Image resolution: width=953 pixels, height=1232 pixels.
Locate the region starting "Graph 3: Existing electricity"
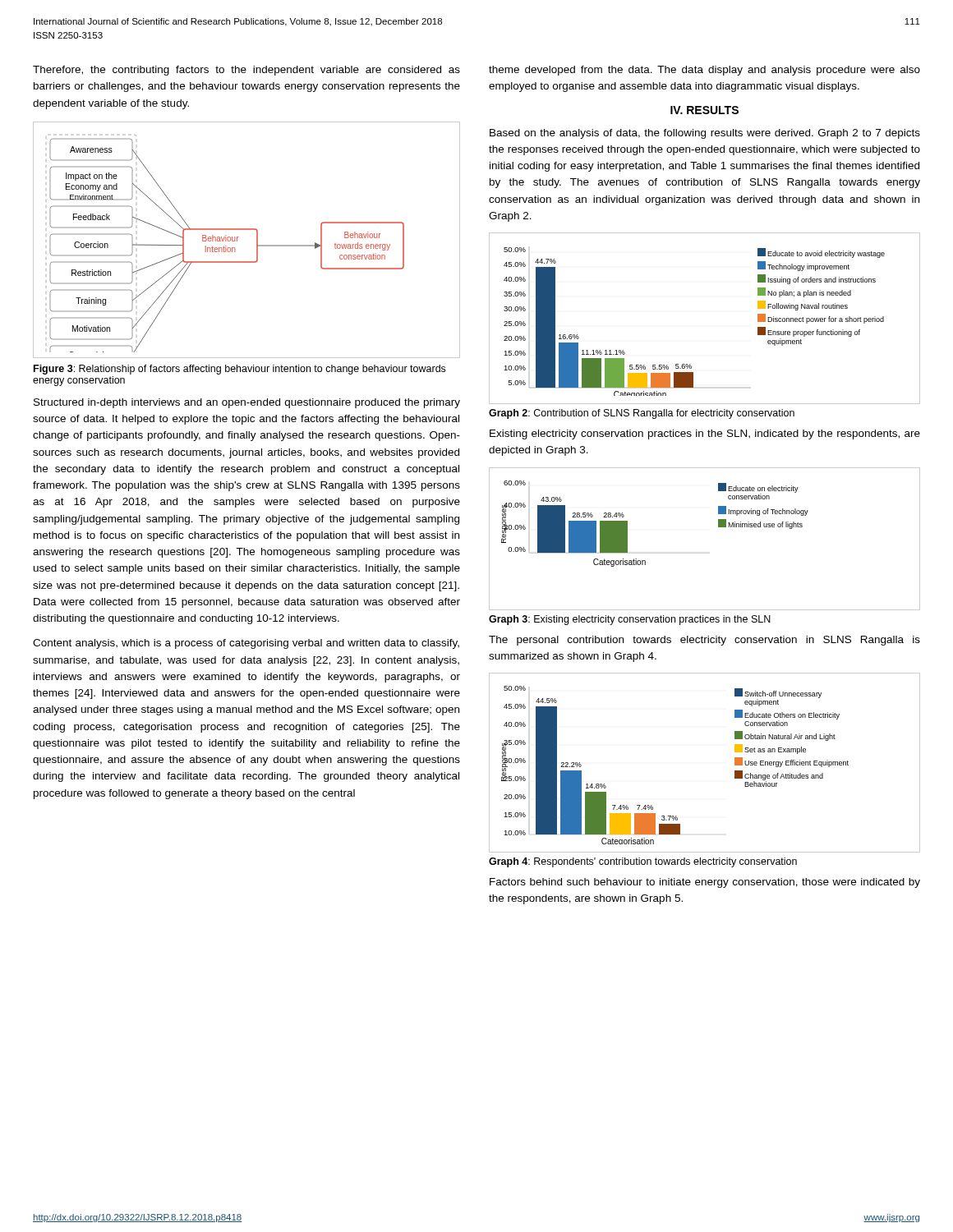630,619
